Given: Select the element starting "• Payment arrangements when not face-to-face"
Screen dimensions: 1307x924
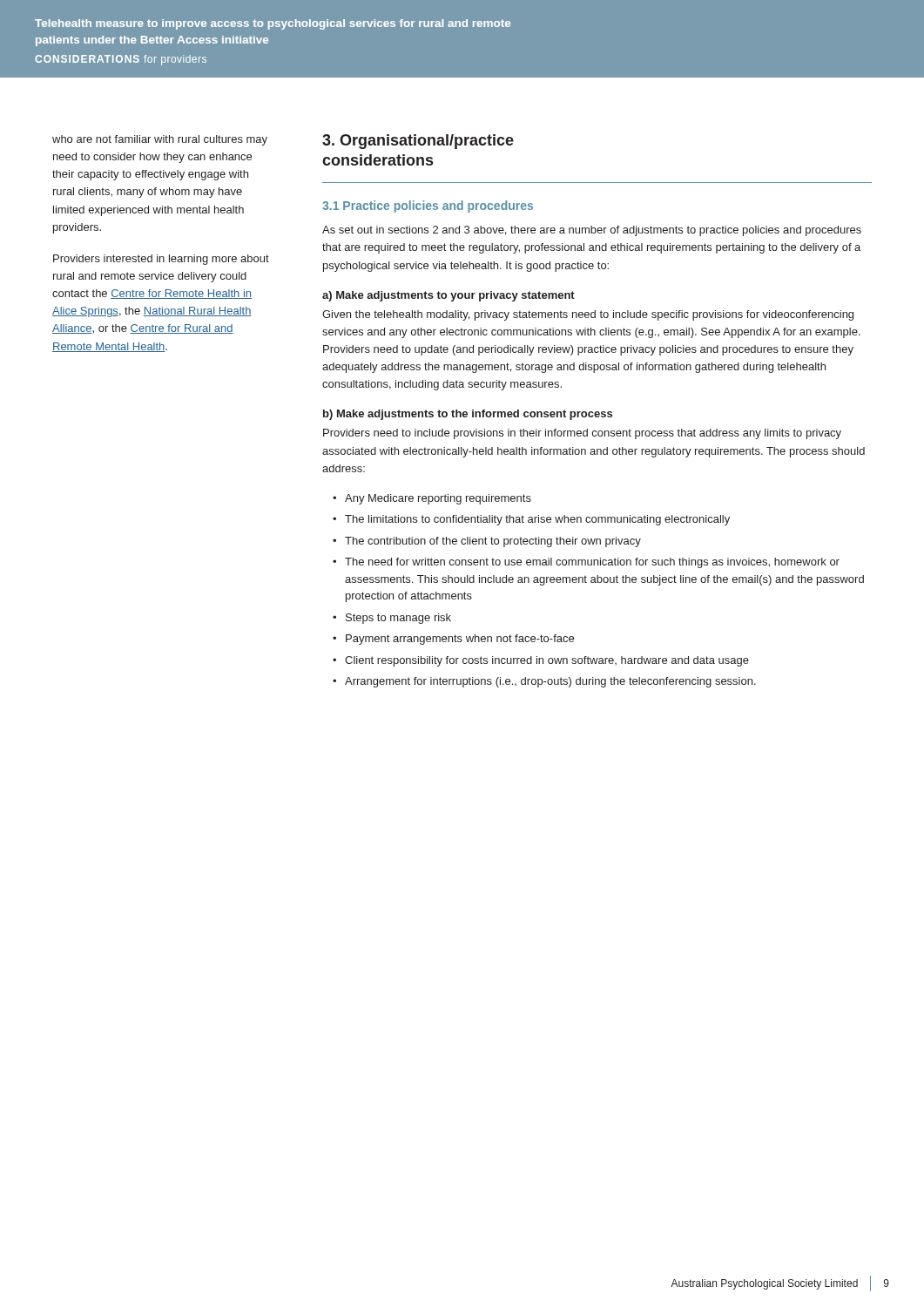Looking at the screenshot, I should click(453, 640).
